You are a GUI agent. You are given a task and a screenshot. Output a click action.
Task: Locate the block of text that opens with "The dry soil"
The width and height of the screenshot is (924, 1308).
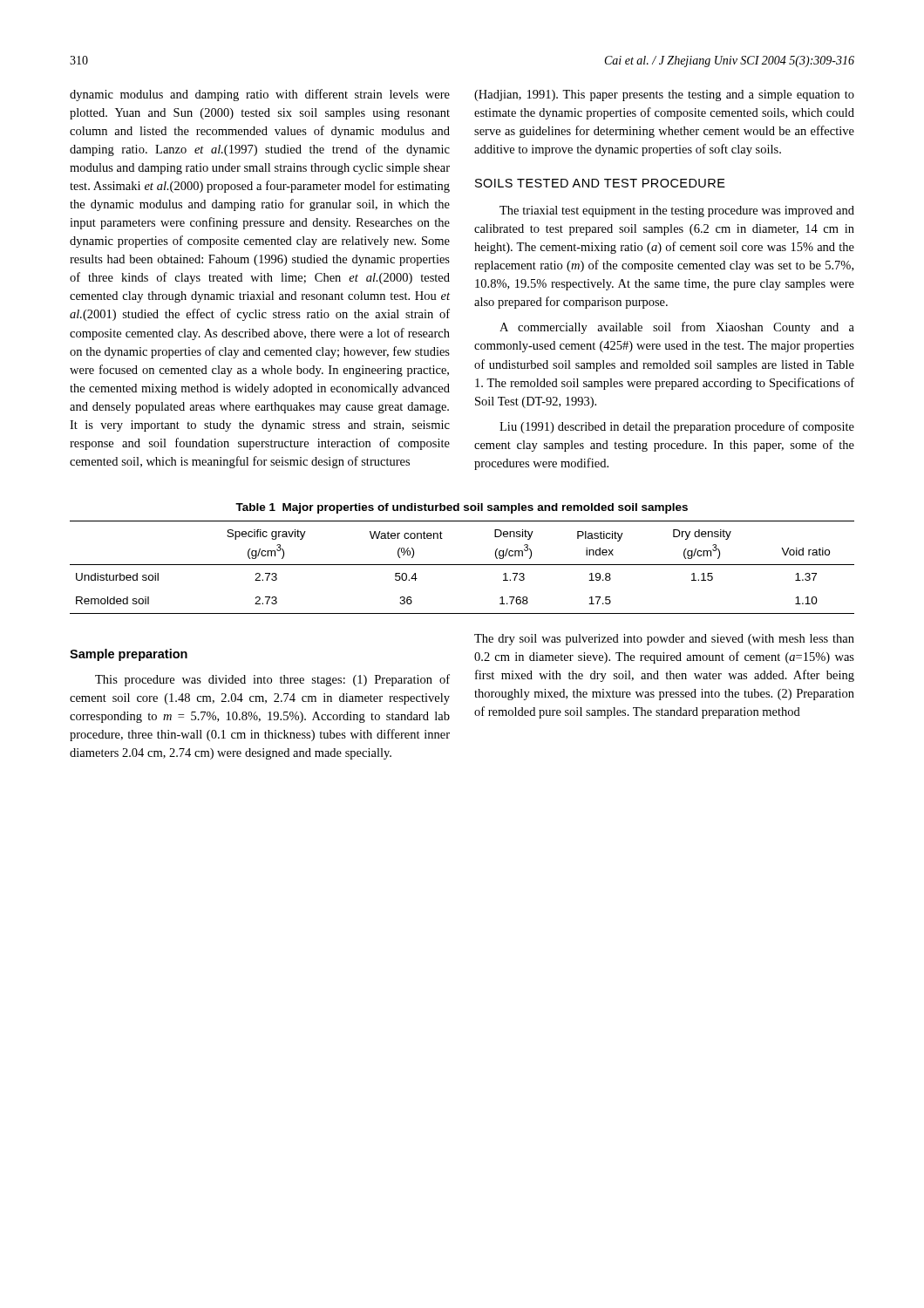pyautogui.click(x=664, y=675)
